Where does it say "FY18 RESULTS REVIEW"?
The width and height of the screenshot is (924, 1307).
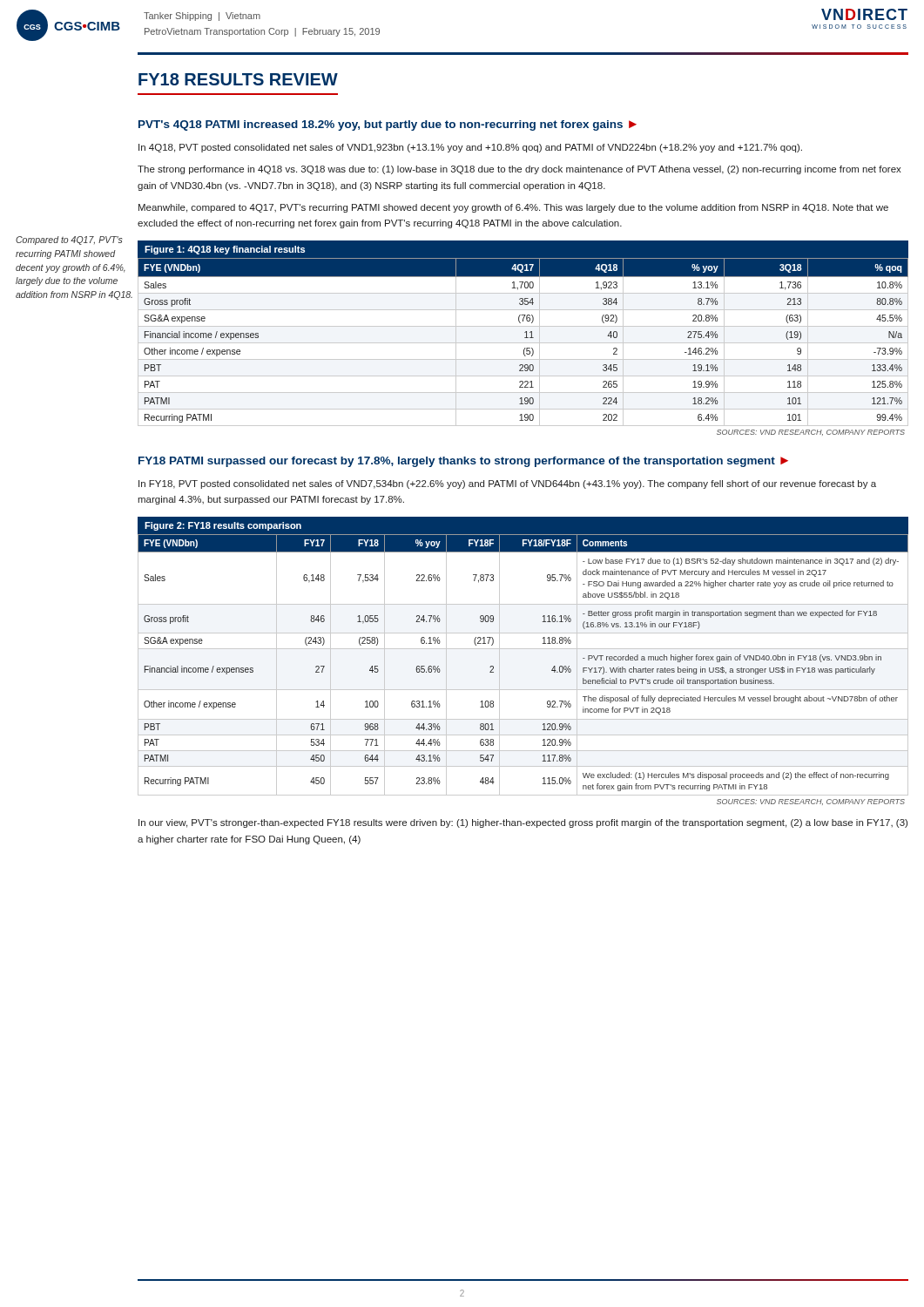(x=238, y=79)
